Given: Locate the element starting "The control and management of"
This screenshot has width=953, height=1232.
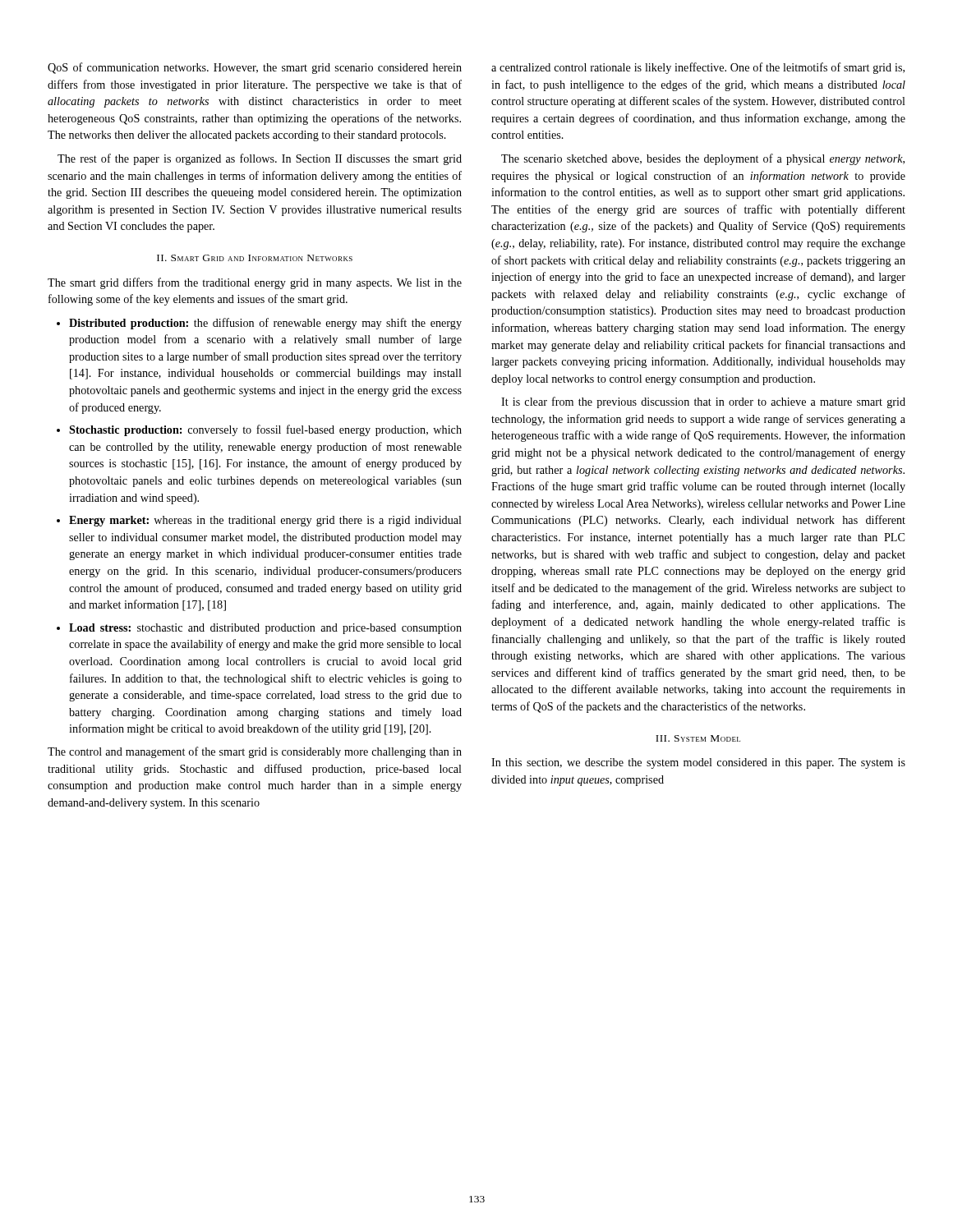Looking at the screenshot, I should coord(255,777).
